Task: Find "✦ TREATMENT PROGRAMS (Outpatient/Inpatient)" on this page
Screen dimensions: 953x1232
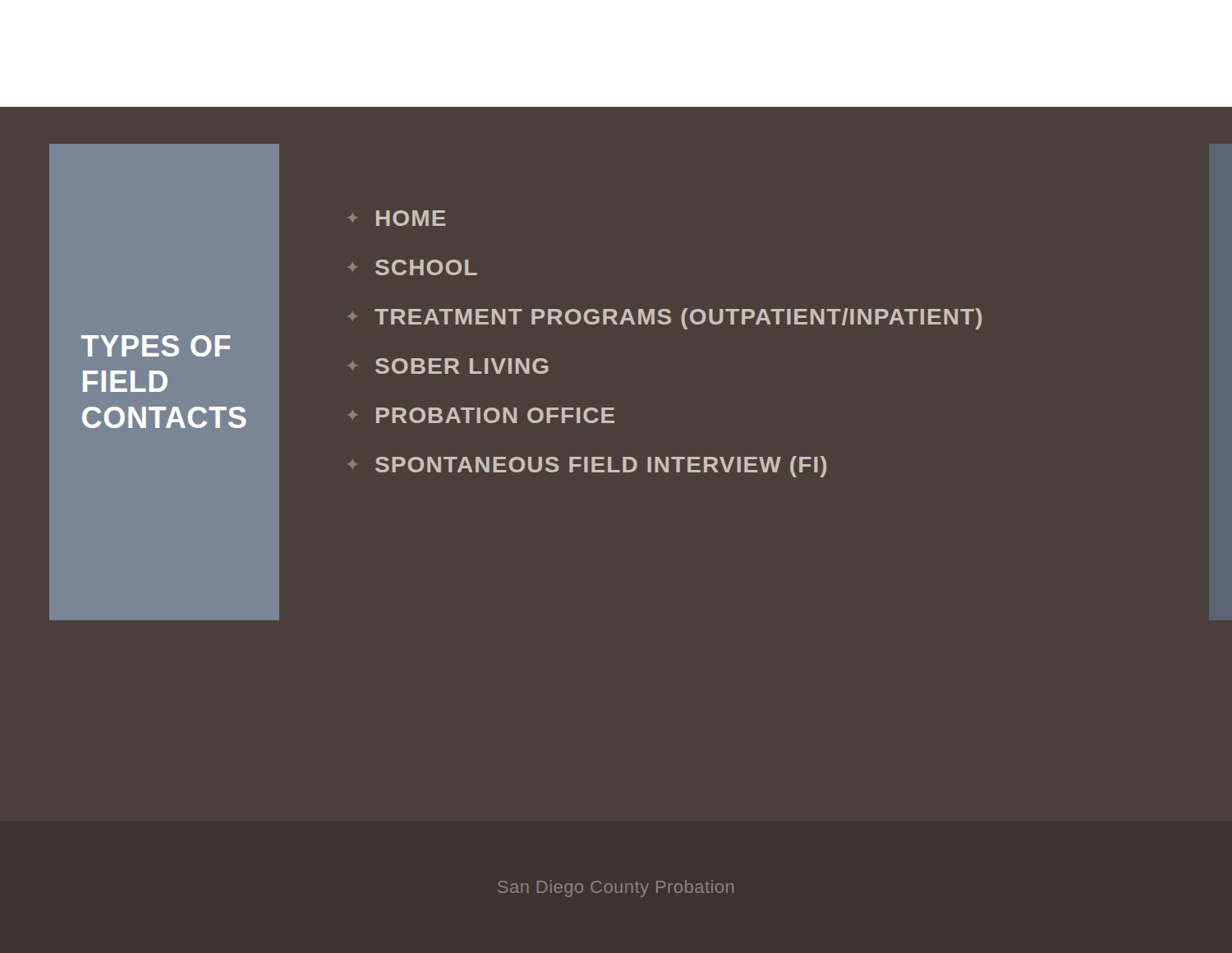Action: click(664, 317)
